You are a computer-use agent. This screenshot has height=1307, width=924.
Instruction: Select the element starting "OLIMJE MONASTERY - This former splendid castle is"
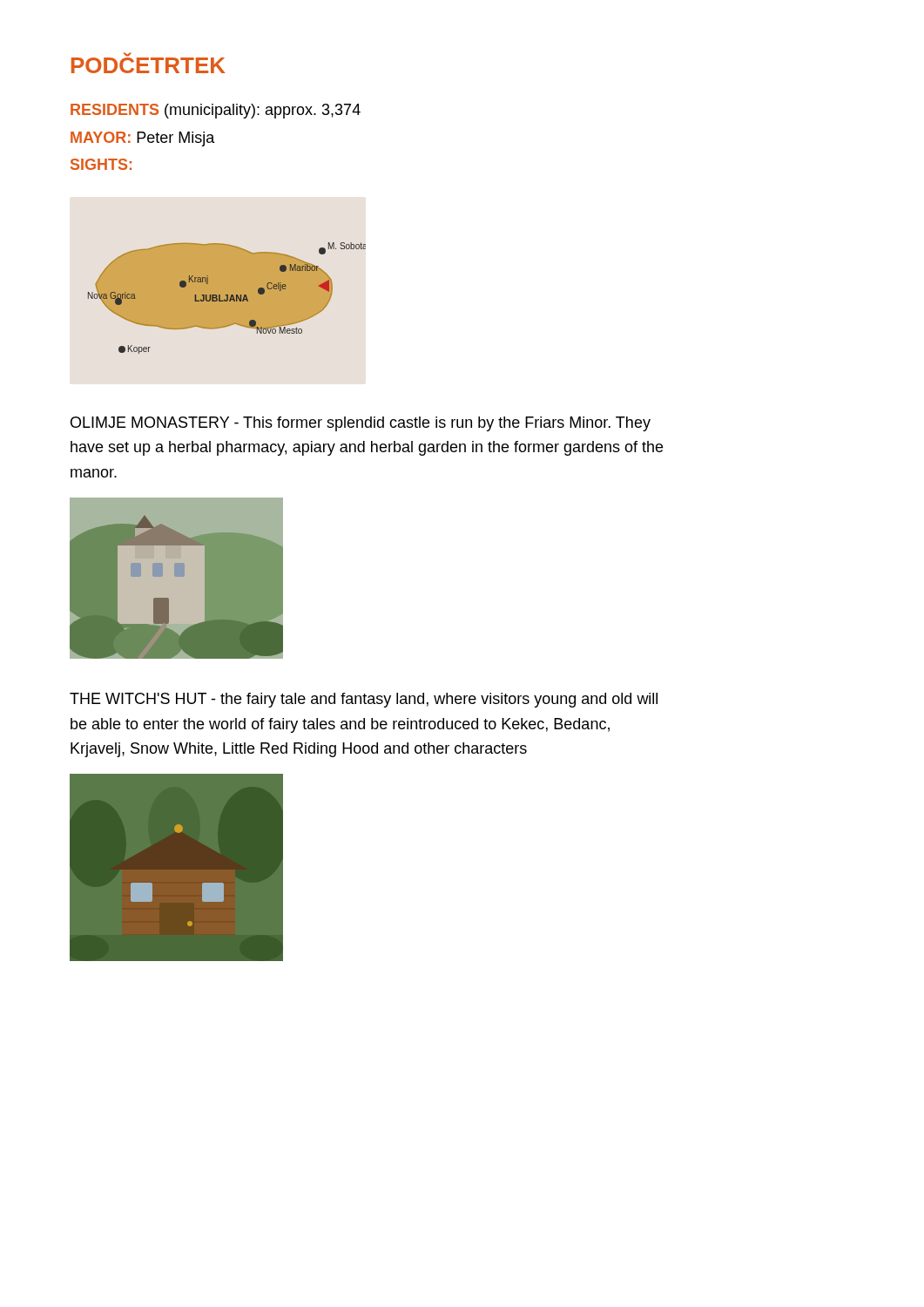click(x=367, y=447)
